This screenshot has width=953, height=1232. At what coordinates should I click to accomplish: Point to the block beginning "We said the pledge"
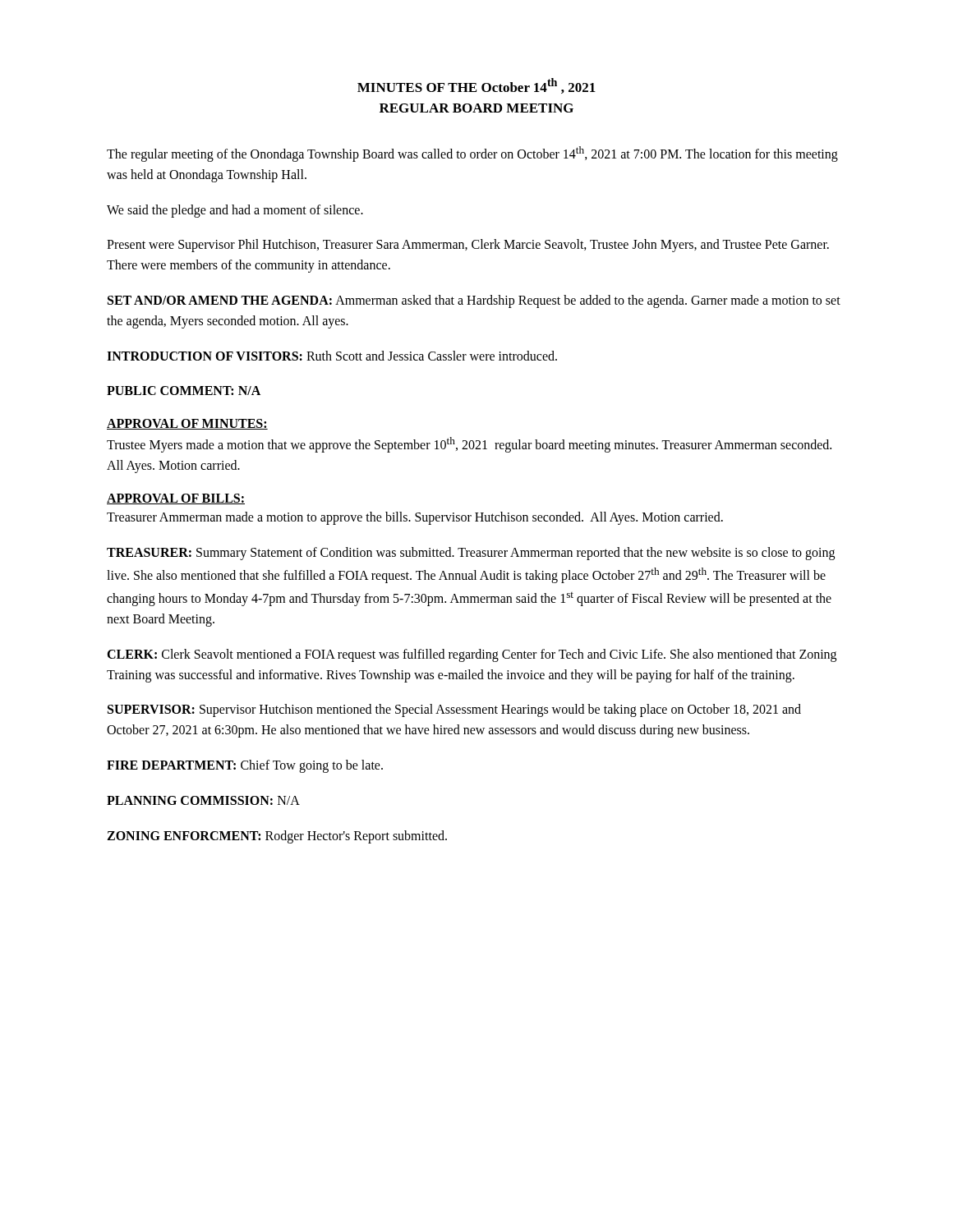point(235,210)
